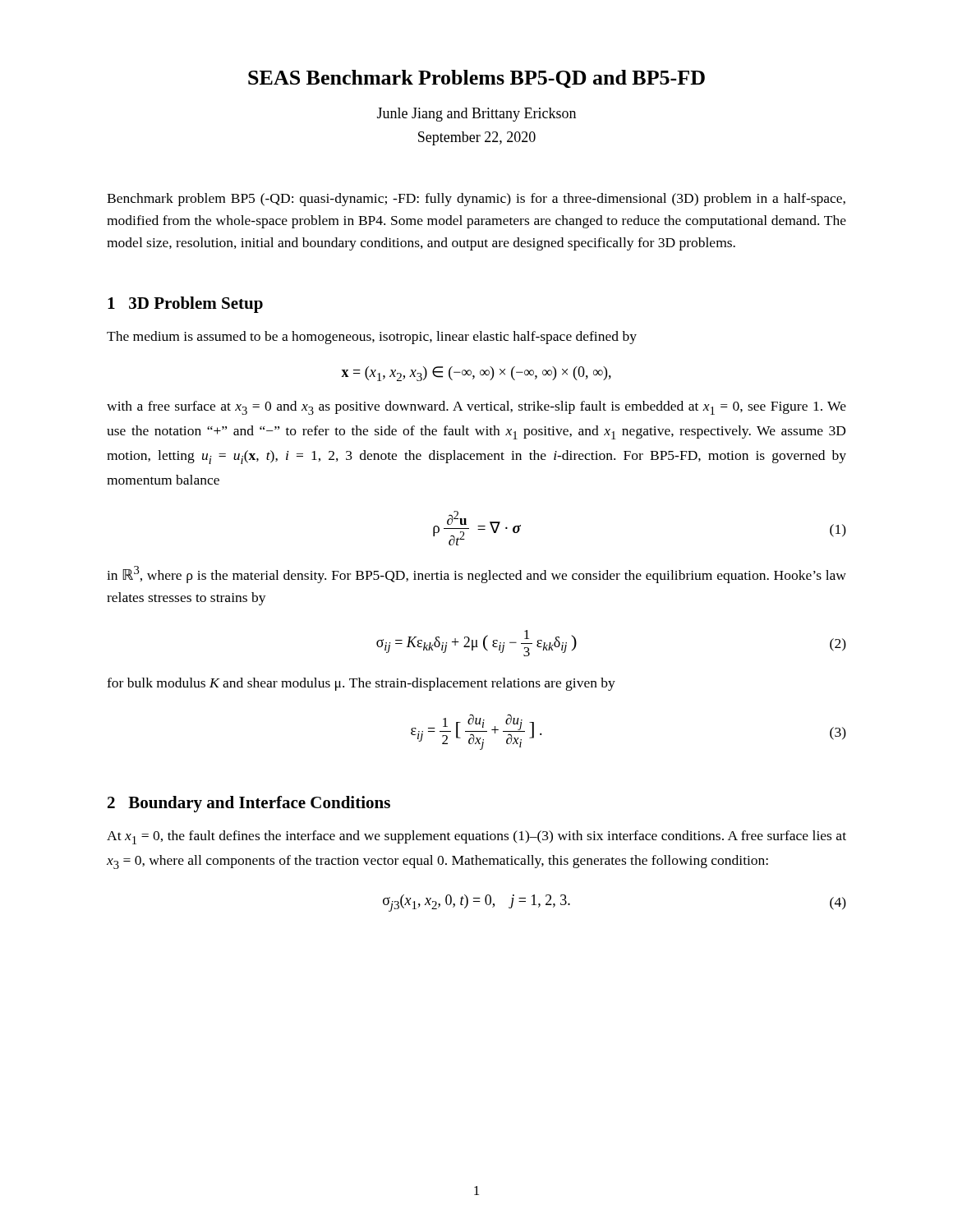Where is the passage that starts "The medium is assumed to be"?

372,336
